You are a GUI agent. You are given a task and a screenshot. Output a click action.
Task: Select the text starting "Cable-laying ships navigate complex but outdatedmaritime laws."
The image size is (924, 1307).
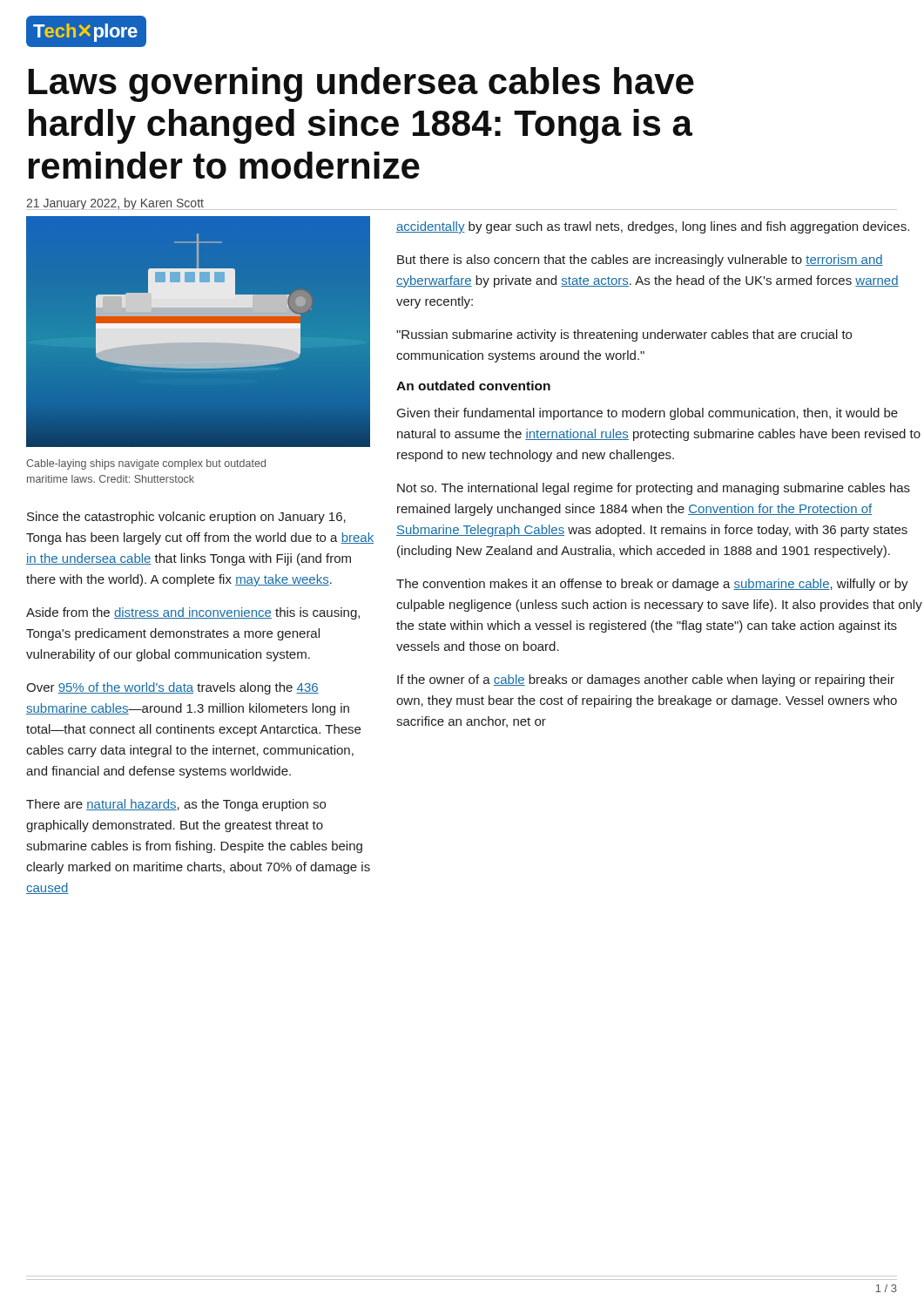tap(146, 471)
